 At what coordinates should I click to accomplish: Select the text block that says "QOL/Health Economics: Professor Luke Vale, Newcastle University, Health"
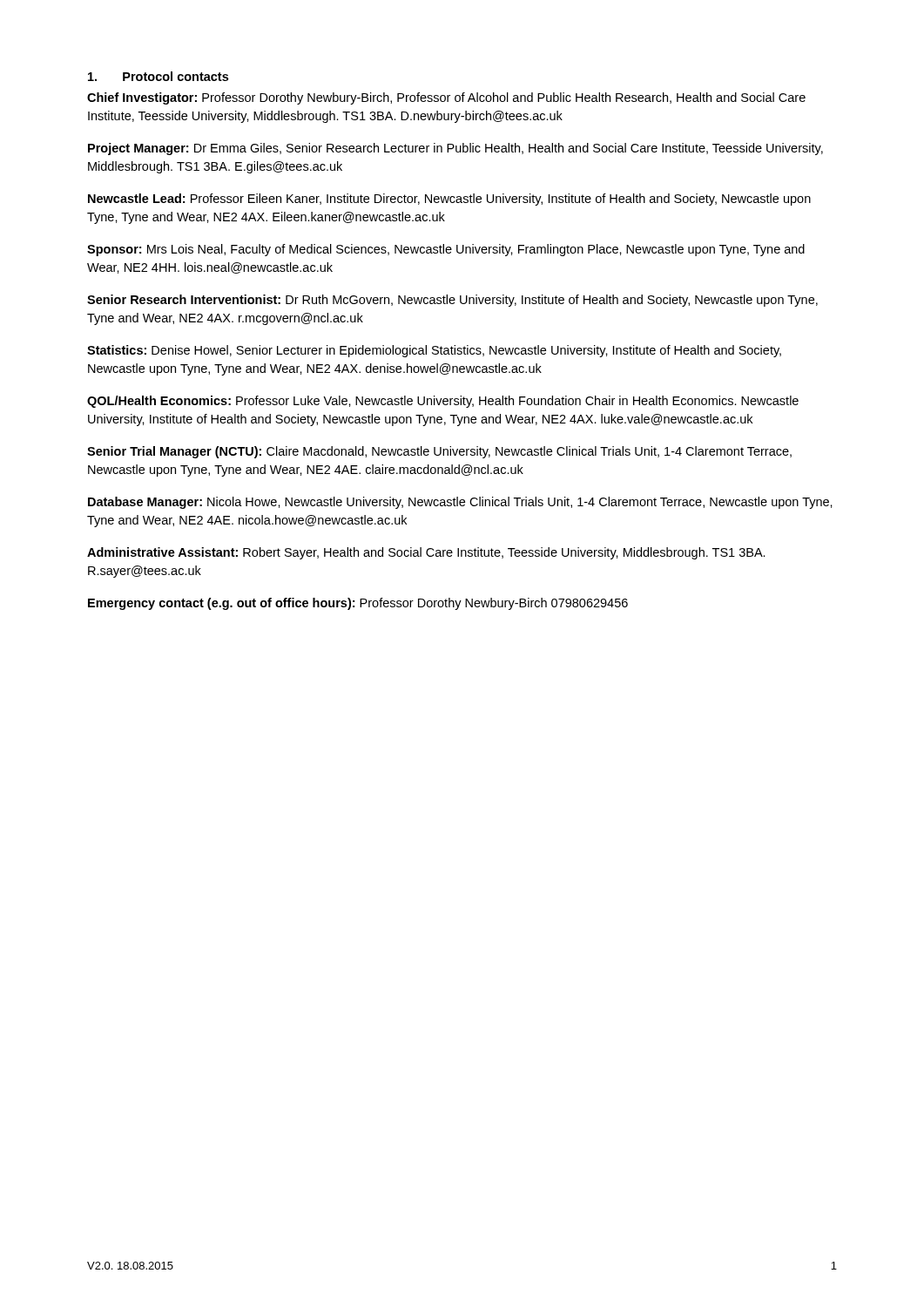pos(443,410)
